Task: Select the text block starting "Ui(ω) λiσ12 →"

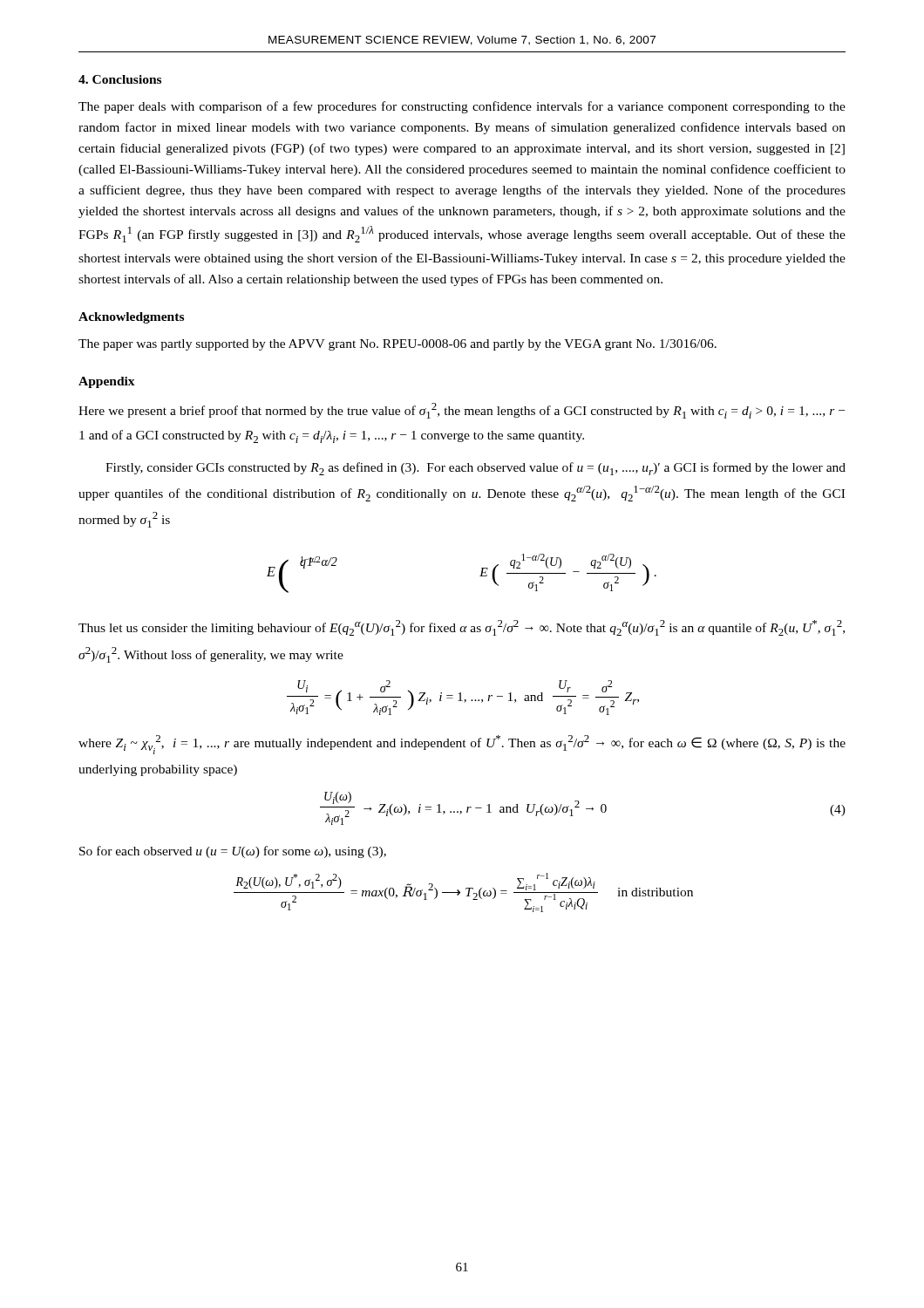Action: (462, 809)
